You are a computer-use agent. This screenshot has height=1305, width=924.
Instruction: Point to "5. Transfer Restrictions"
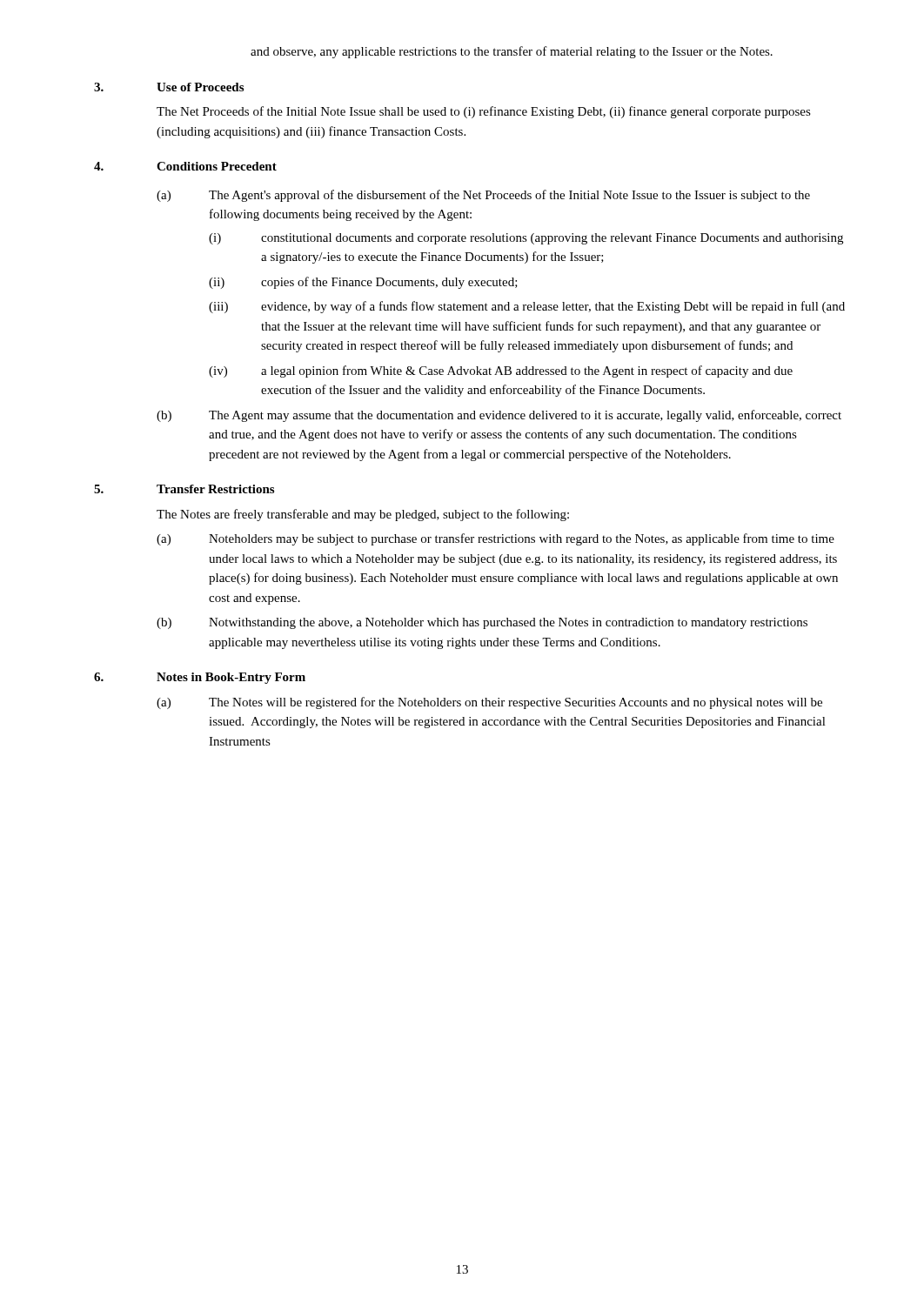tap(184, 489)
